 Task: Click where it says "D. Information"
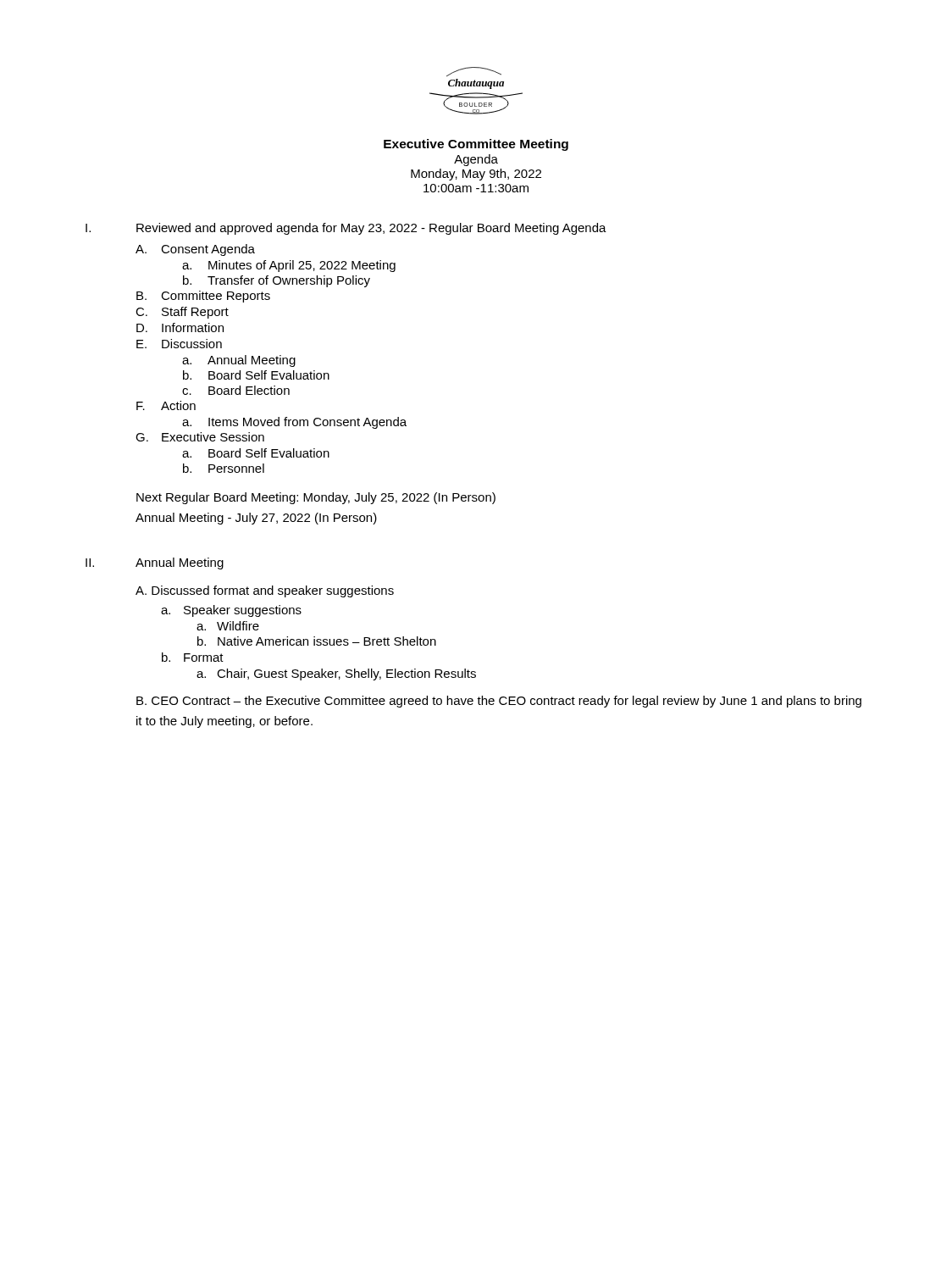tap(180, 327)
